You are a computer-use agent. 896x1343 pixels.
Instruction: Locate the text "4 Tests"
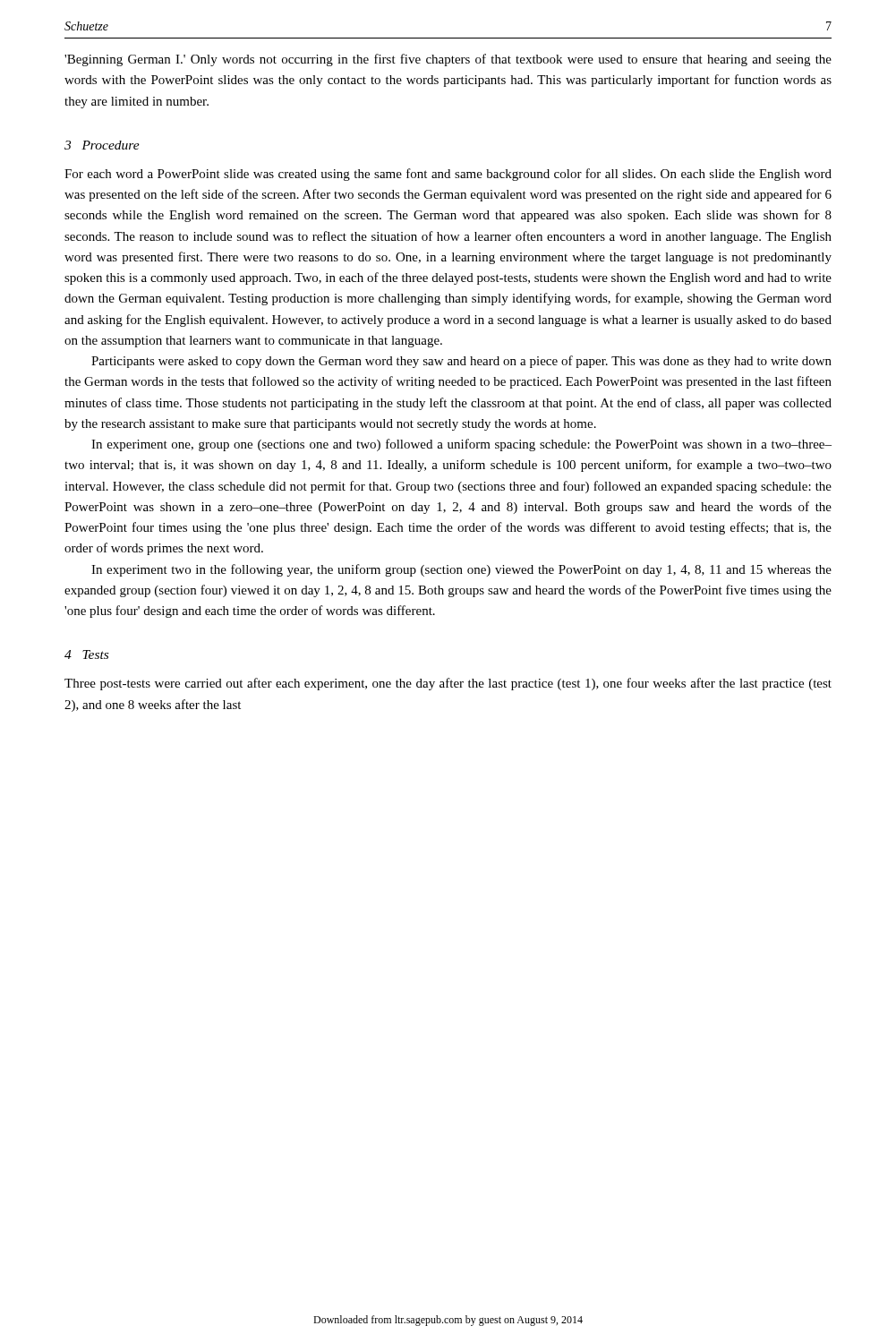tap(87, 654)
